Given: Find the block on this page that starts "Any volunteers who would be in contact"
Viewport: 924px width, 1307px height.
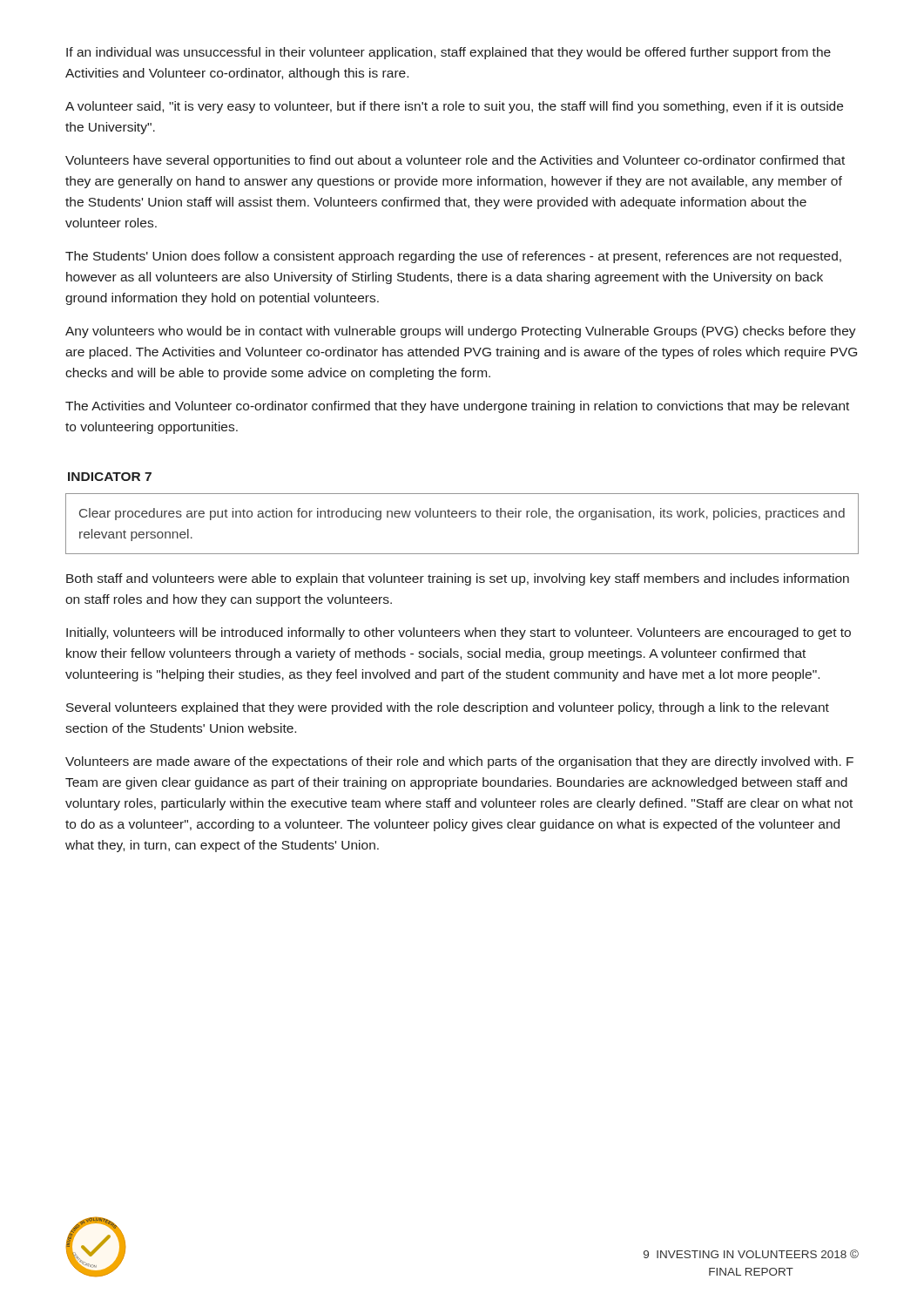Looking at the screenshot, I should pyautogui.click(x=462, y=352).
